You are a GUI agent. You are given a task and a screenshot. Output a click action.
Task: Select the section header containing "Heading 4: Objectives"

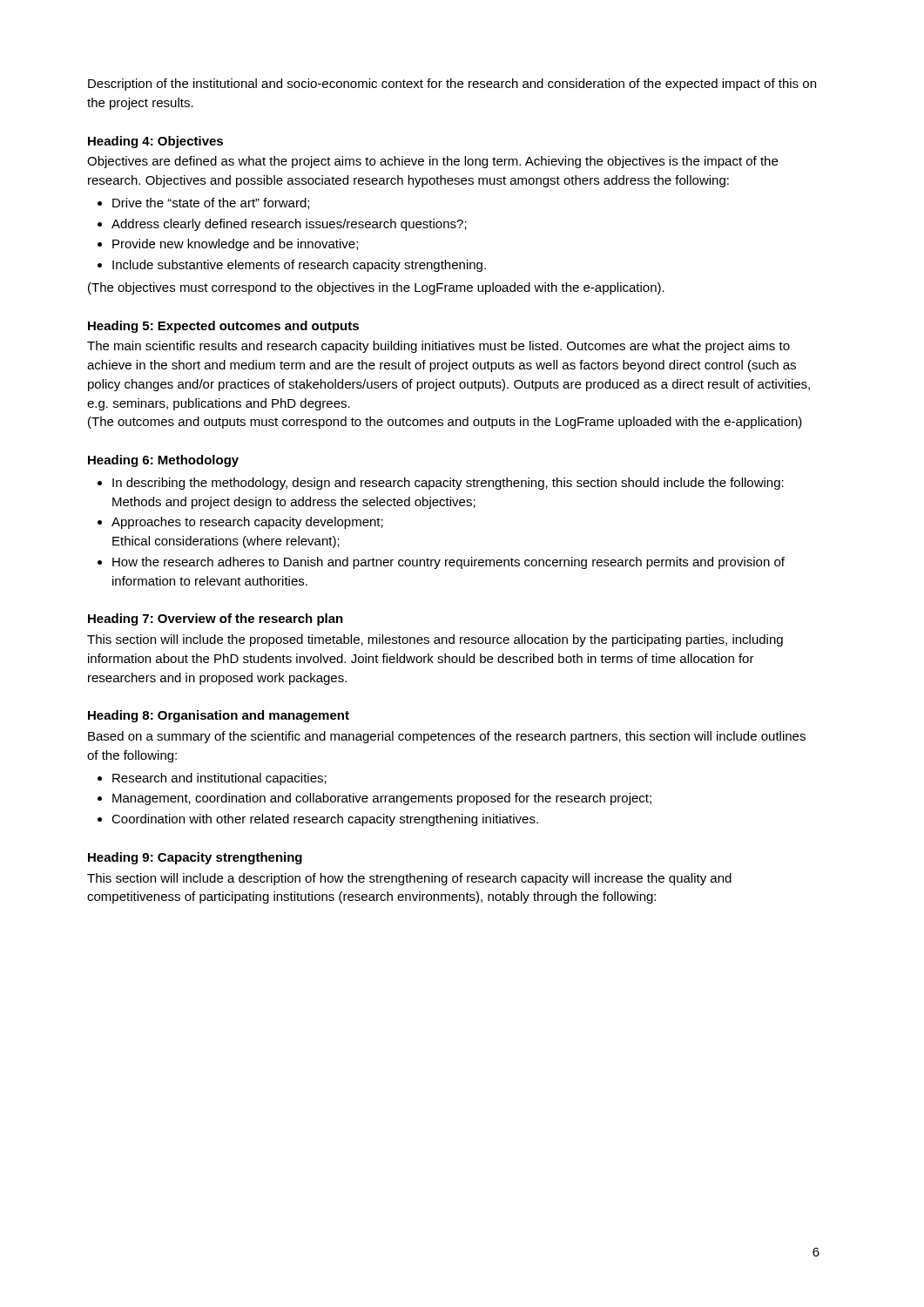pos(155,140)
